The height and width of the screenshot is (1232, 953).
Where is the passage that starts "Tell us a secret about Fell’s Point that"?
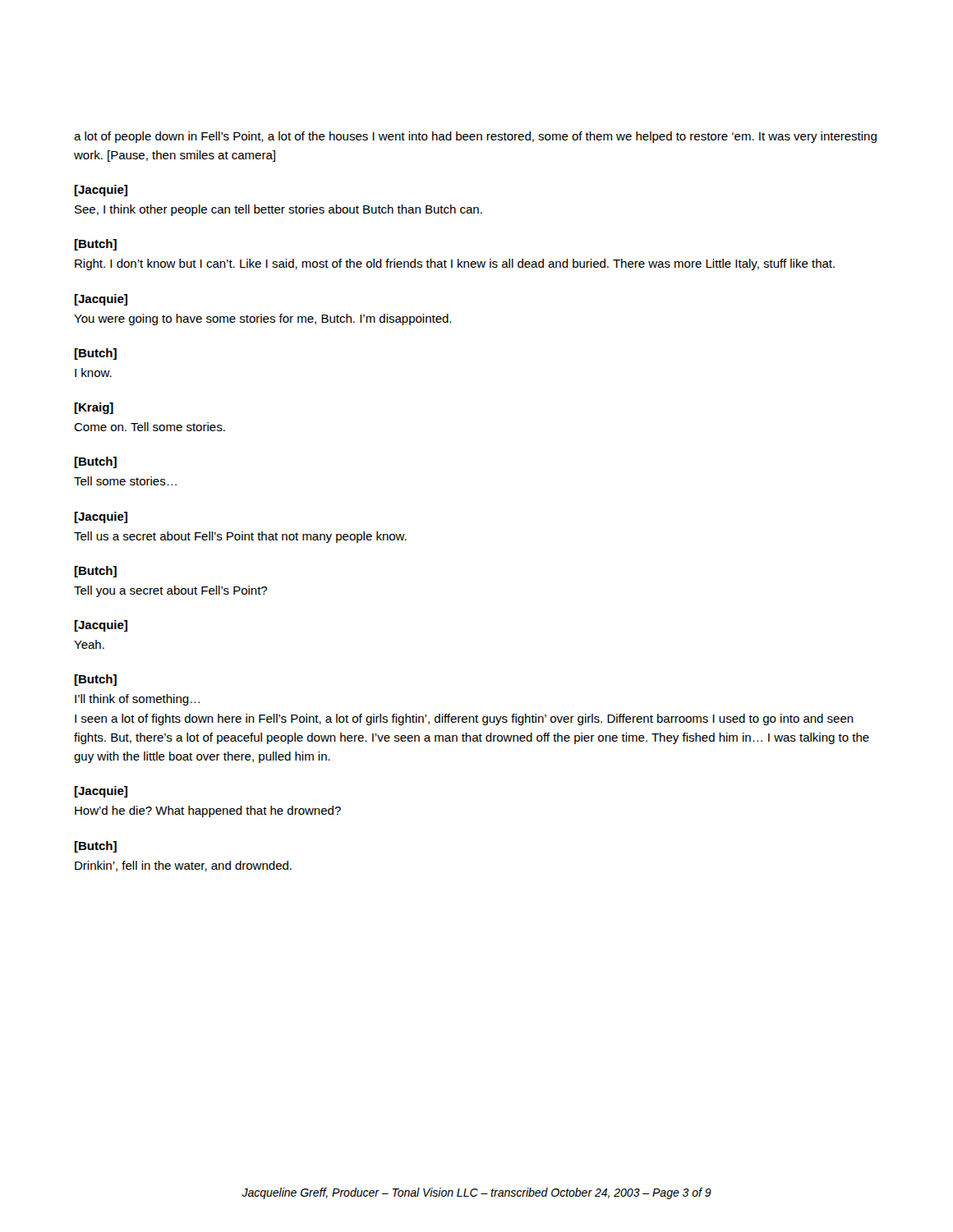240,537
